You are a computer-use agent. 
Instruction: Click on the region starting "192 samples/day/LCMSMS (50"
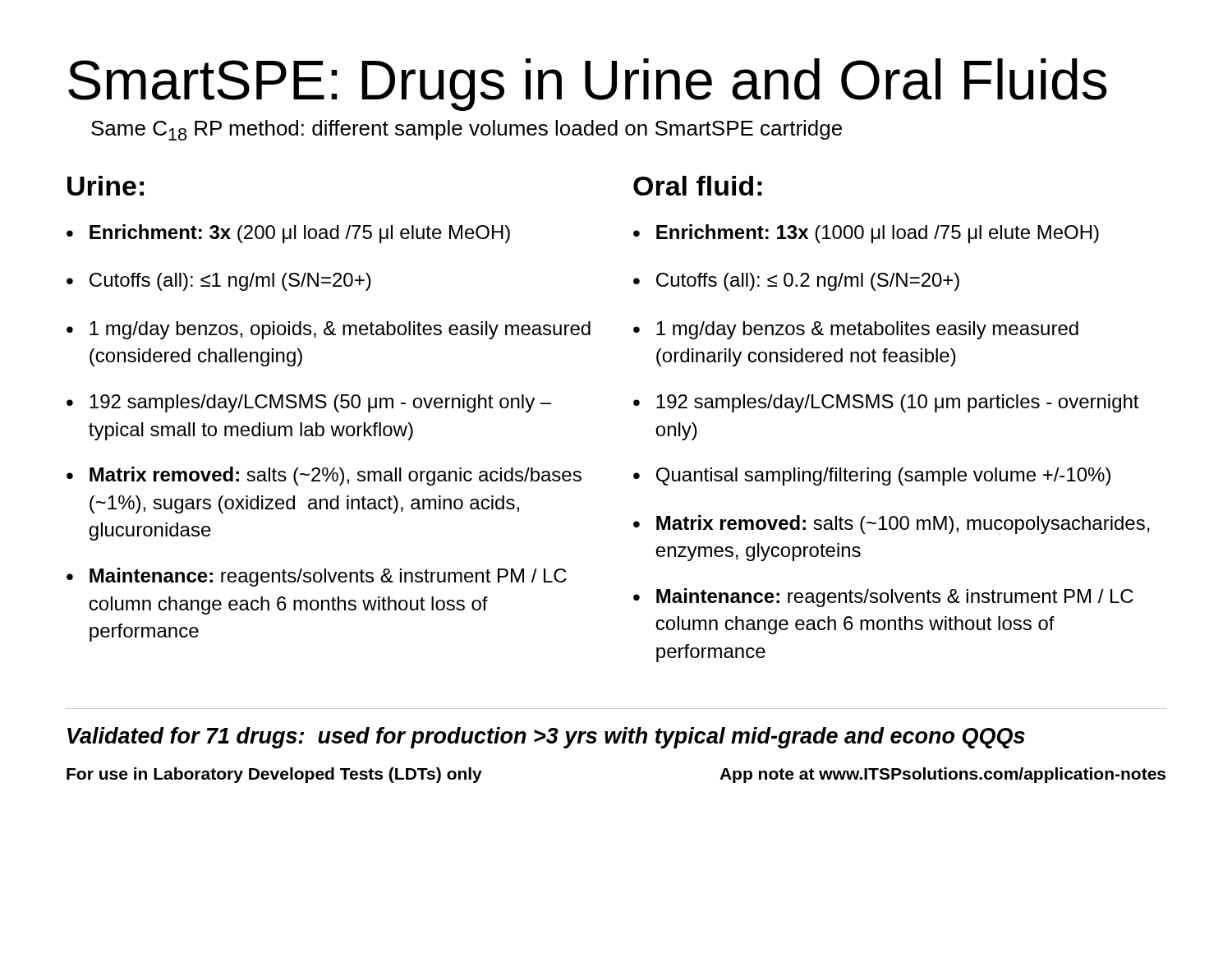[344, 415]
